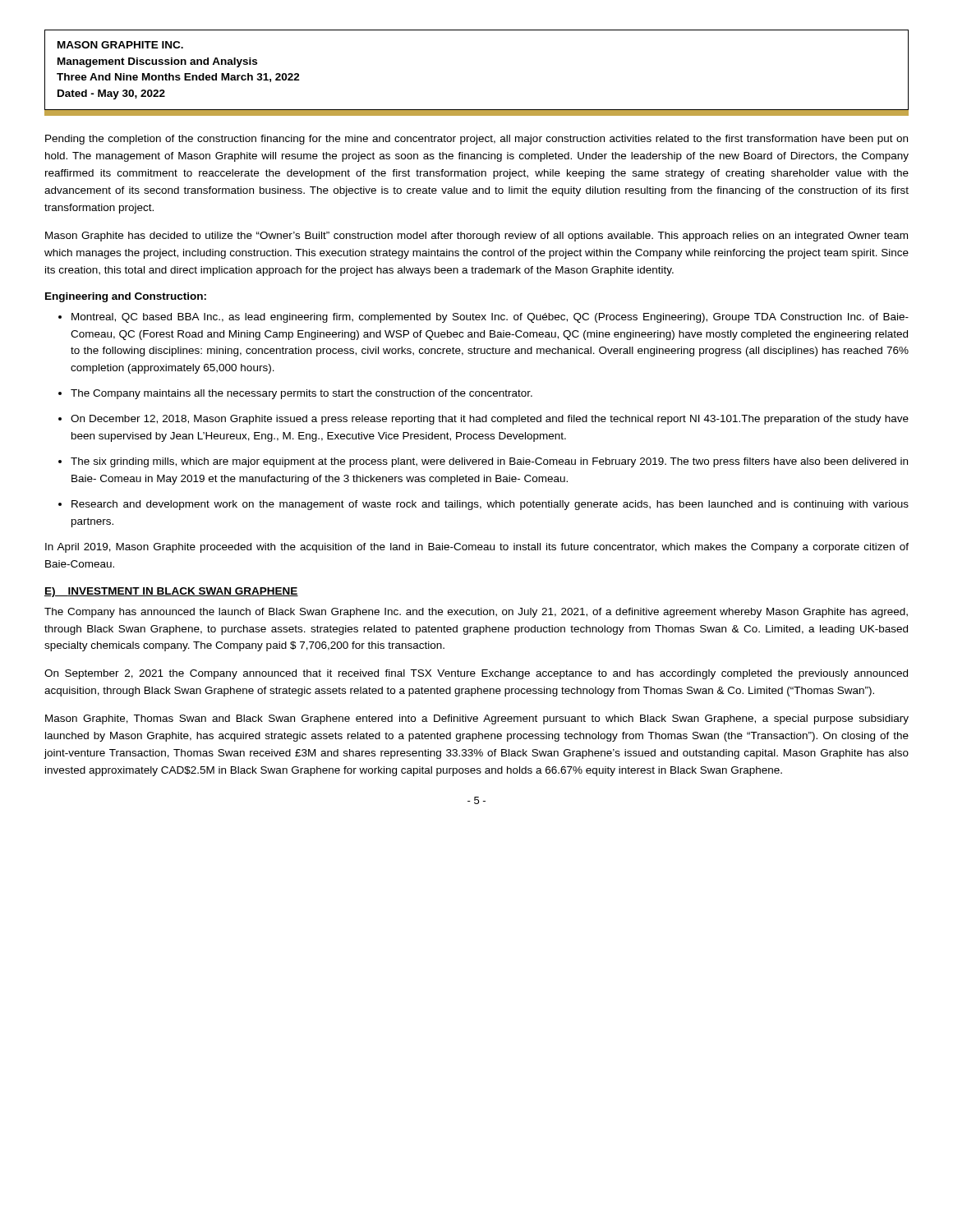Point to the block beginning "The Company has announced"
Image resolution: width=953 pixels, height=1232 pixels.
(x=476, y=628)
